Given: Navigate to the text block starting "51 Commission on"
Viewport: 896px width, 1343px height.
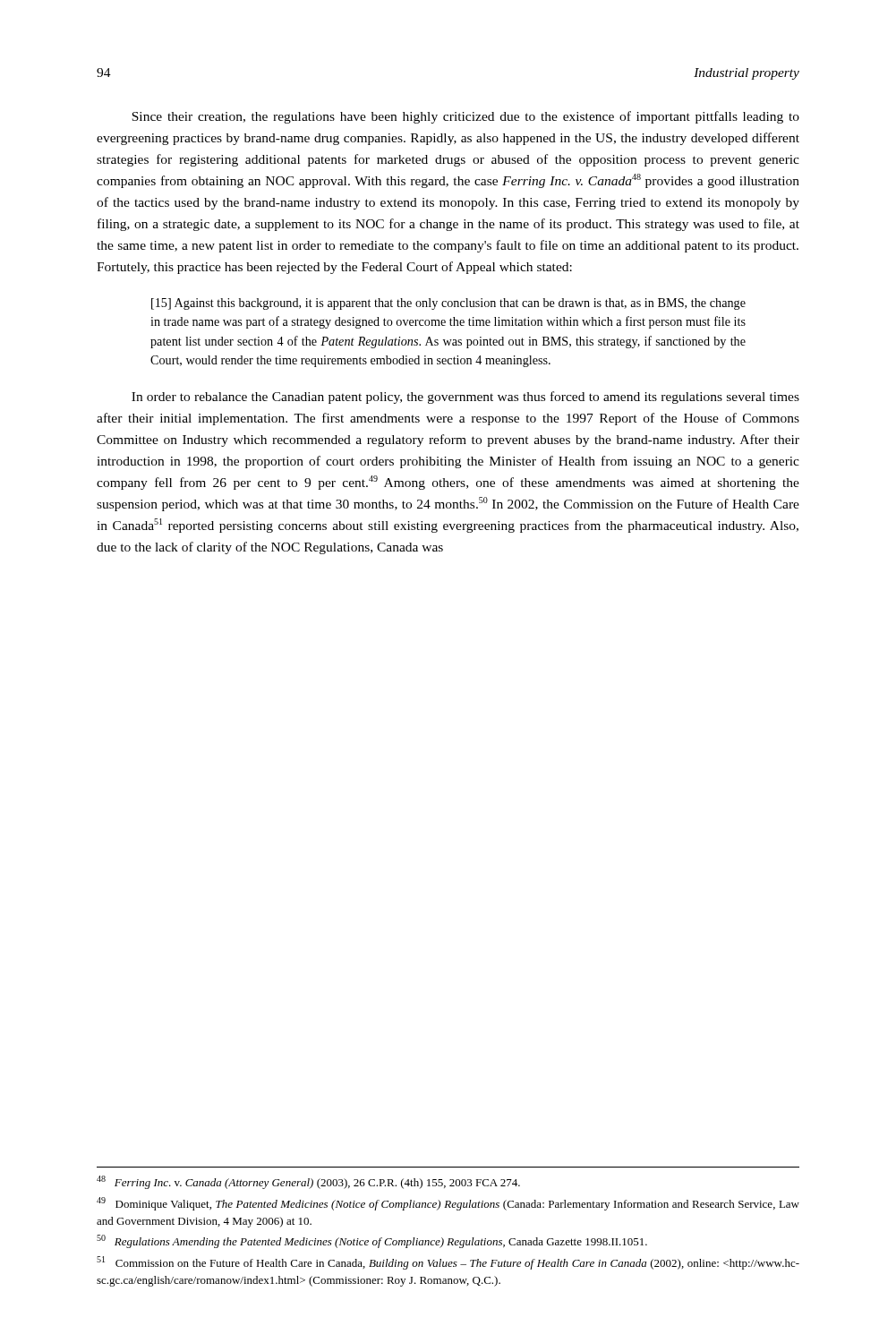Looking at the screenshot, I should point(448,1271).
